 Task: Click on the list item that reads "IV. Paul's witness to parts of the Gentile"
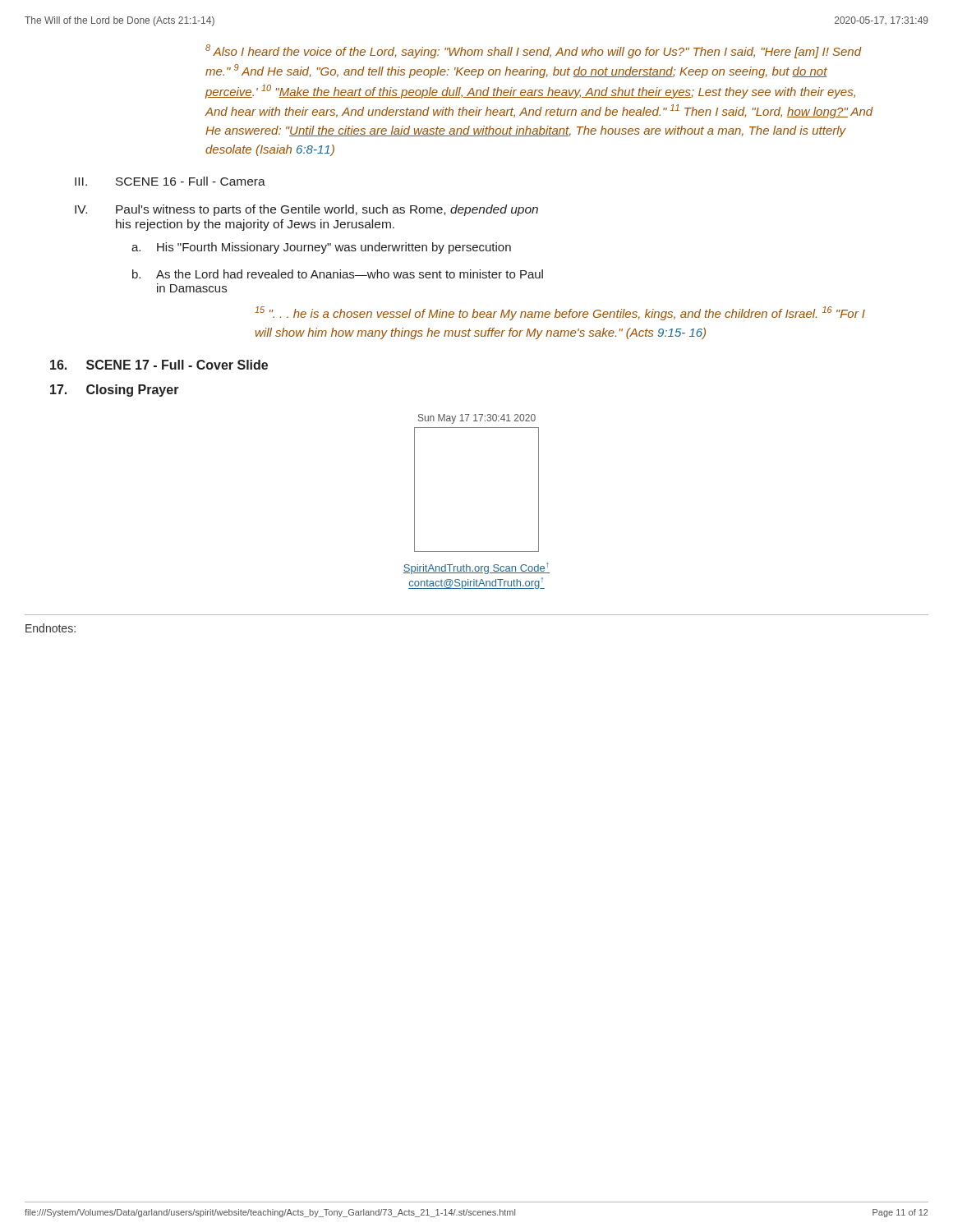[x=306, y=216]
